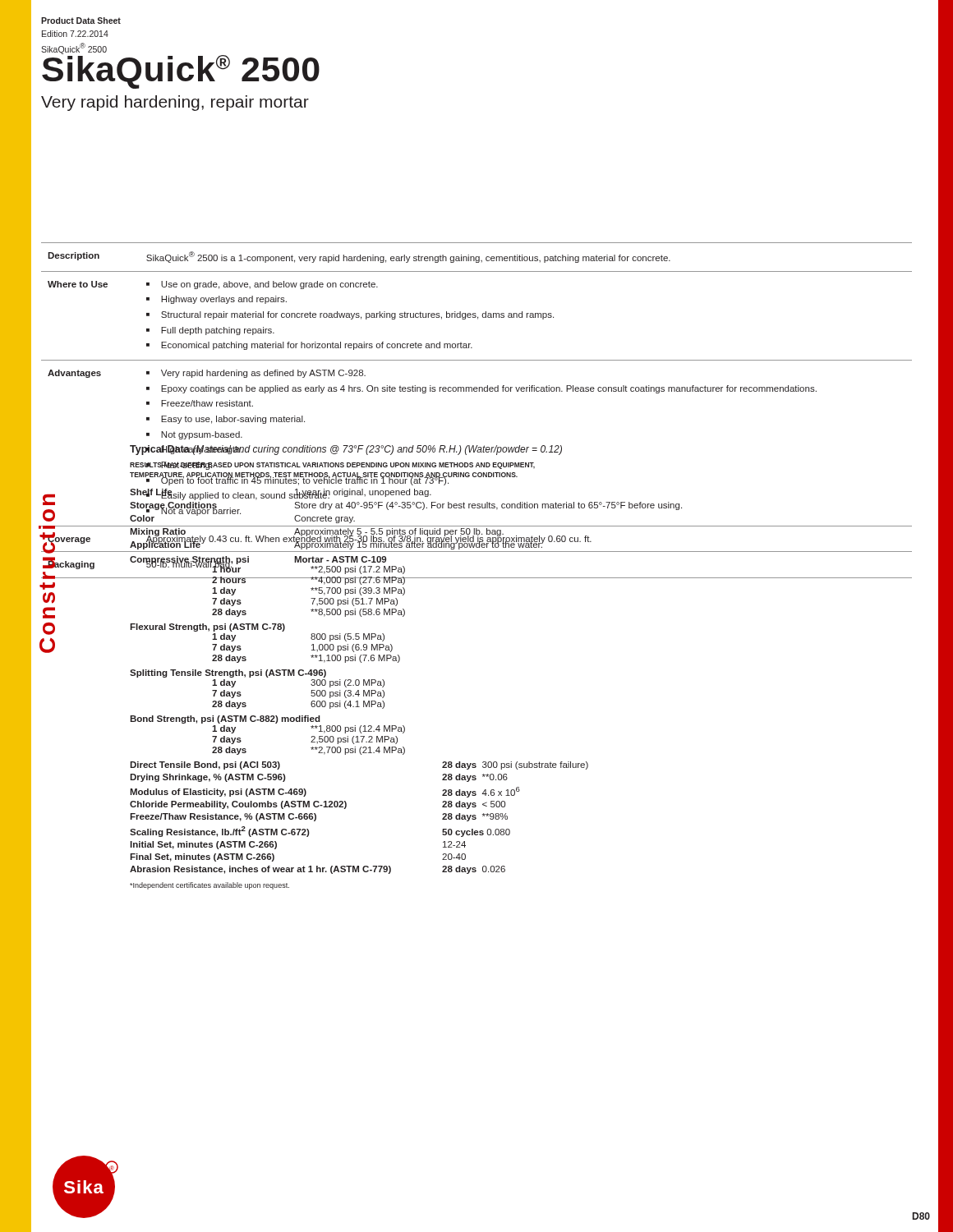Navigate to the passage starting "Compressive Strength, psi Mortar - ASTM C-109"
The width and height of the screenshot is (953, 1232).
(516, 586)
